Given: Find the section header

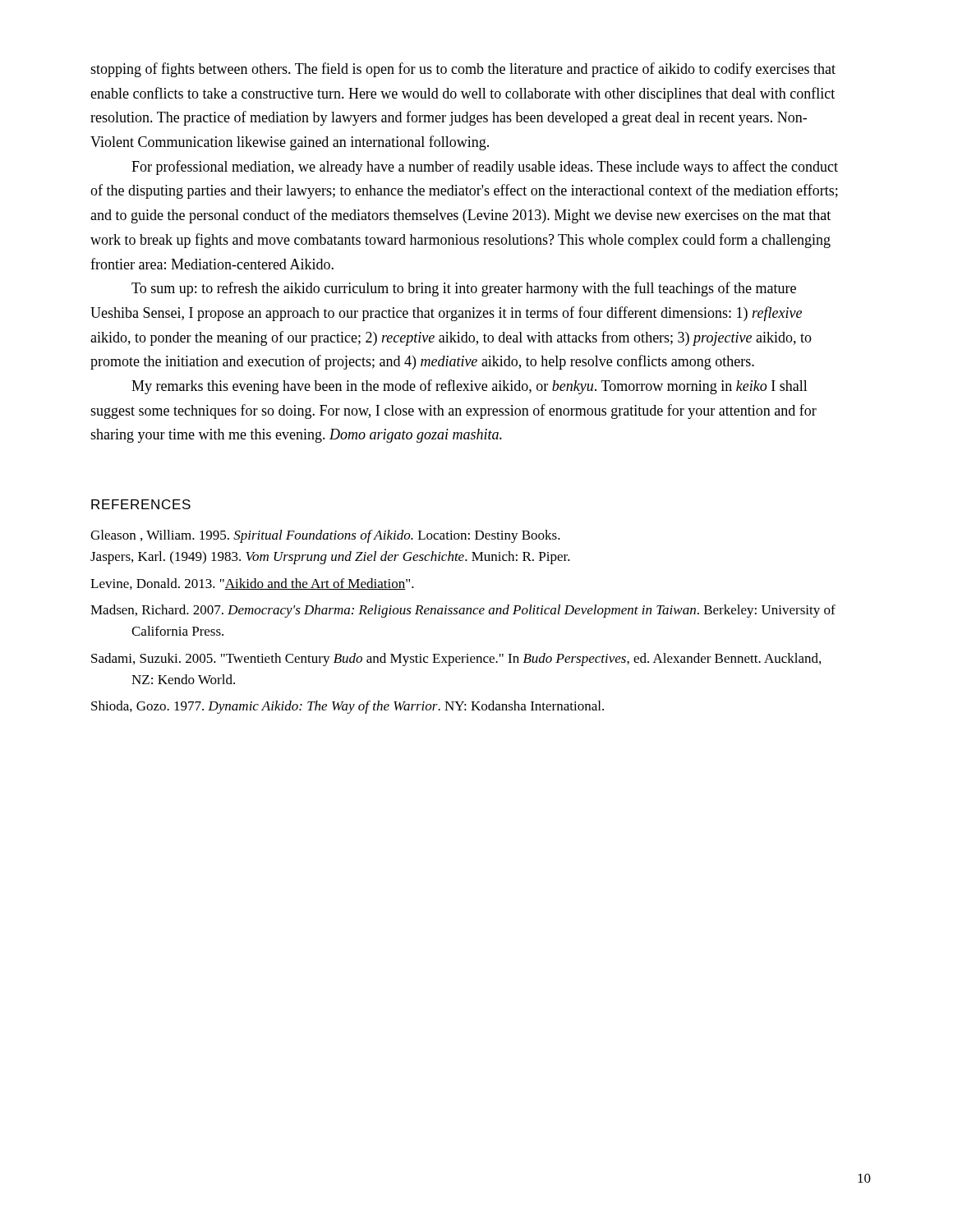Looking at the screenshot, I should (x=141, y=505).
